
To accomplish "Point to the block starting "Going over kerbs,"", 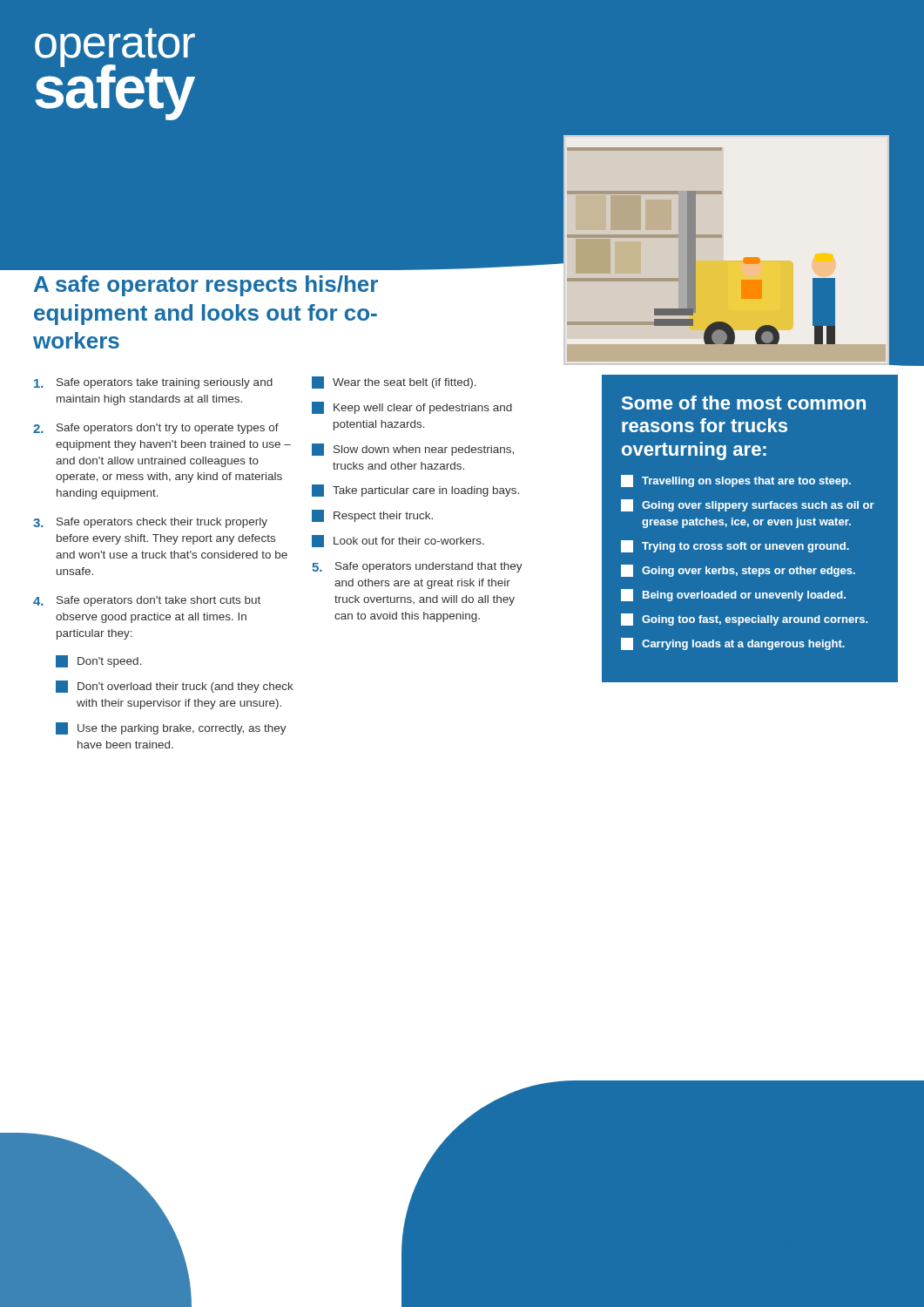I will [x=738, y=571].
